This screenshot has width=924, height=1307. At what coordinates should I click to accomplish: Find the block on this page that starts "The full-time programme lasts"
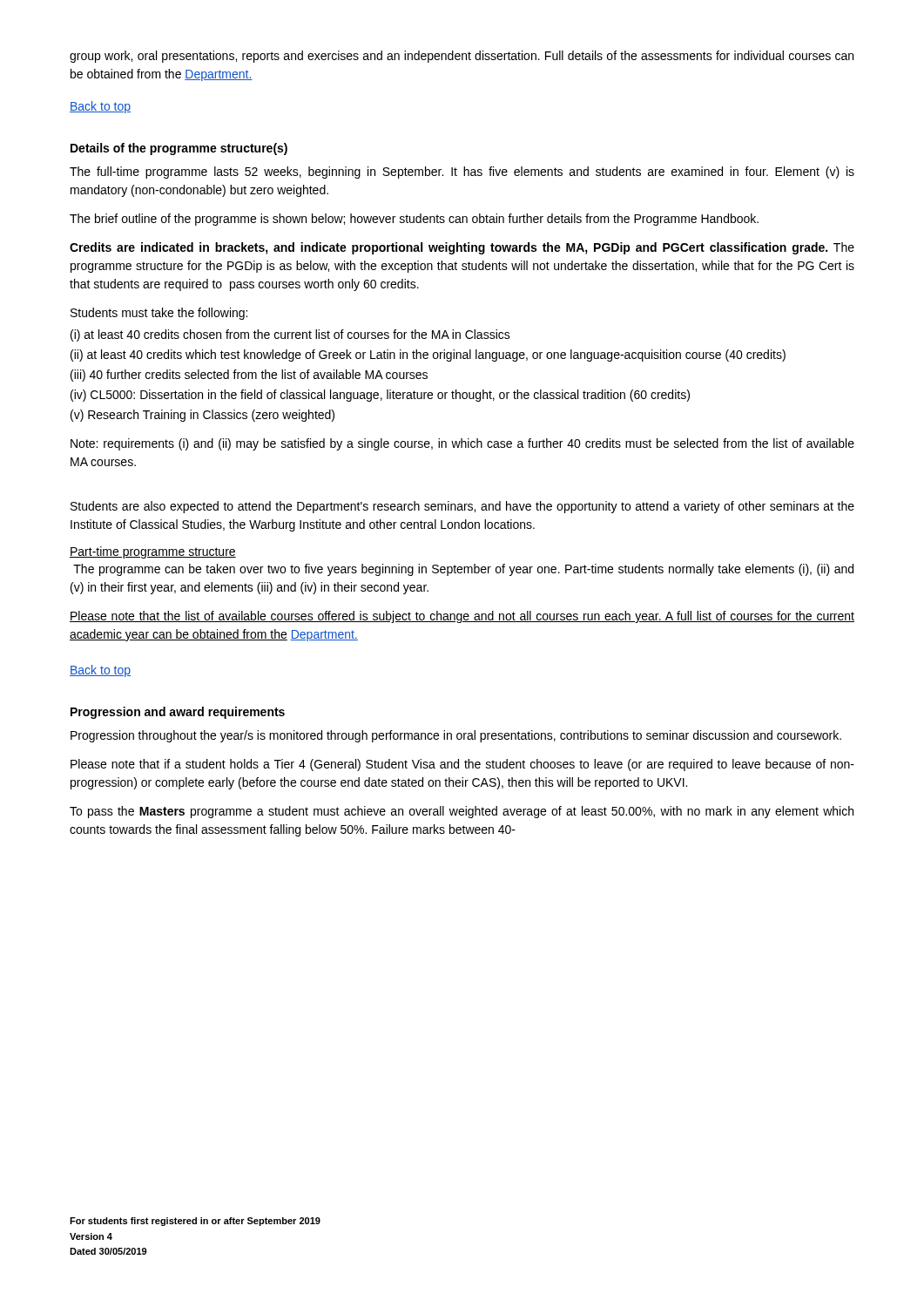(462, 181)
